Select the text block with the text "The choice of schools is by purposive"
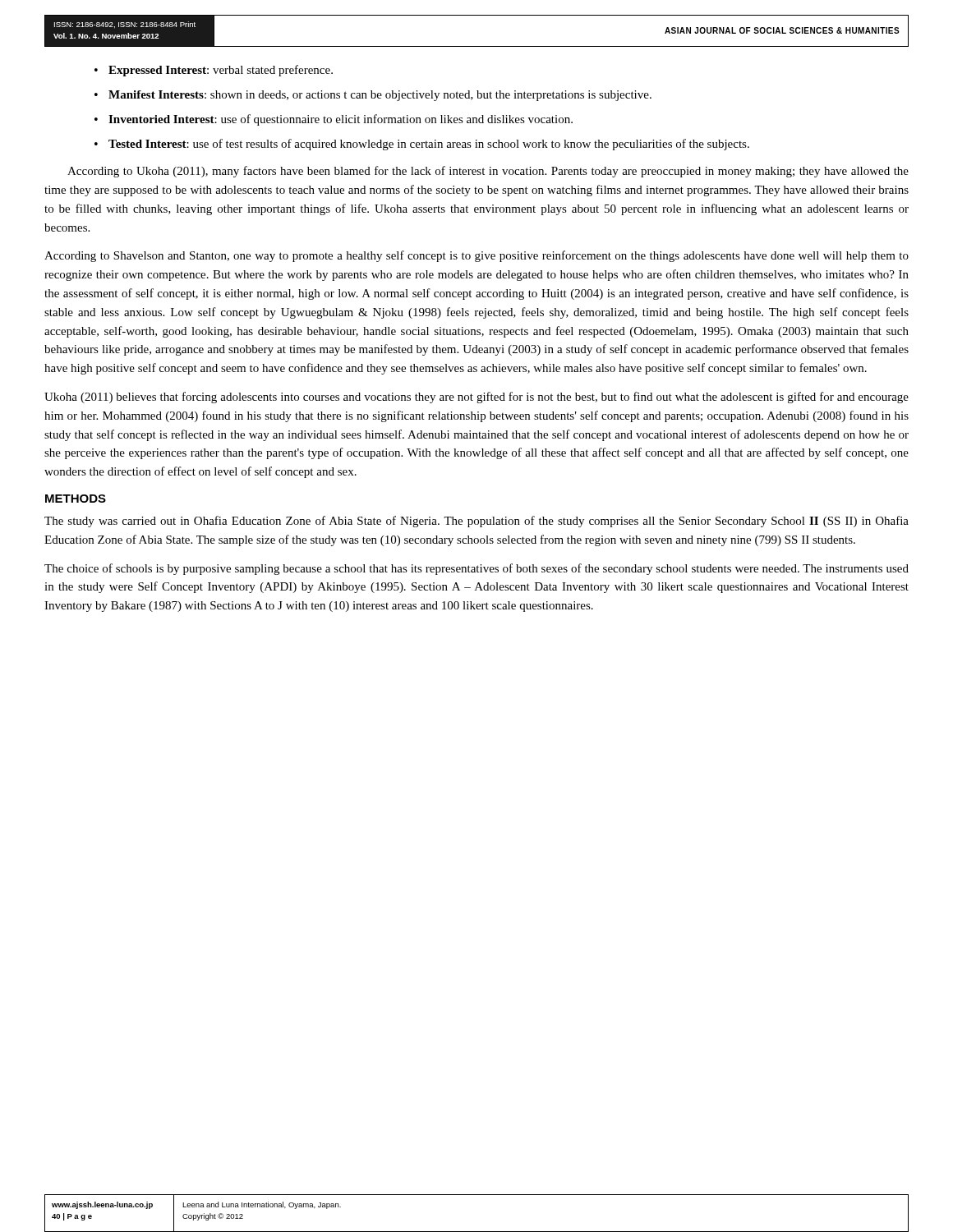Screen dimensions: 1232x953 tap(476, 587)
